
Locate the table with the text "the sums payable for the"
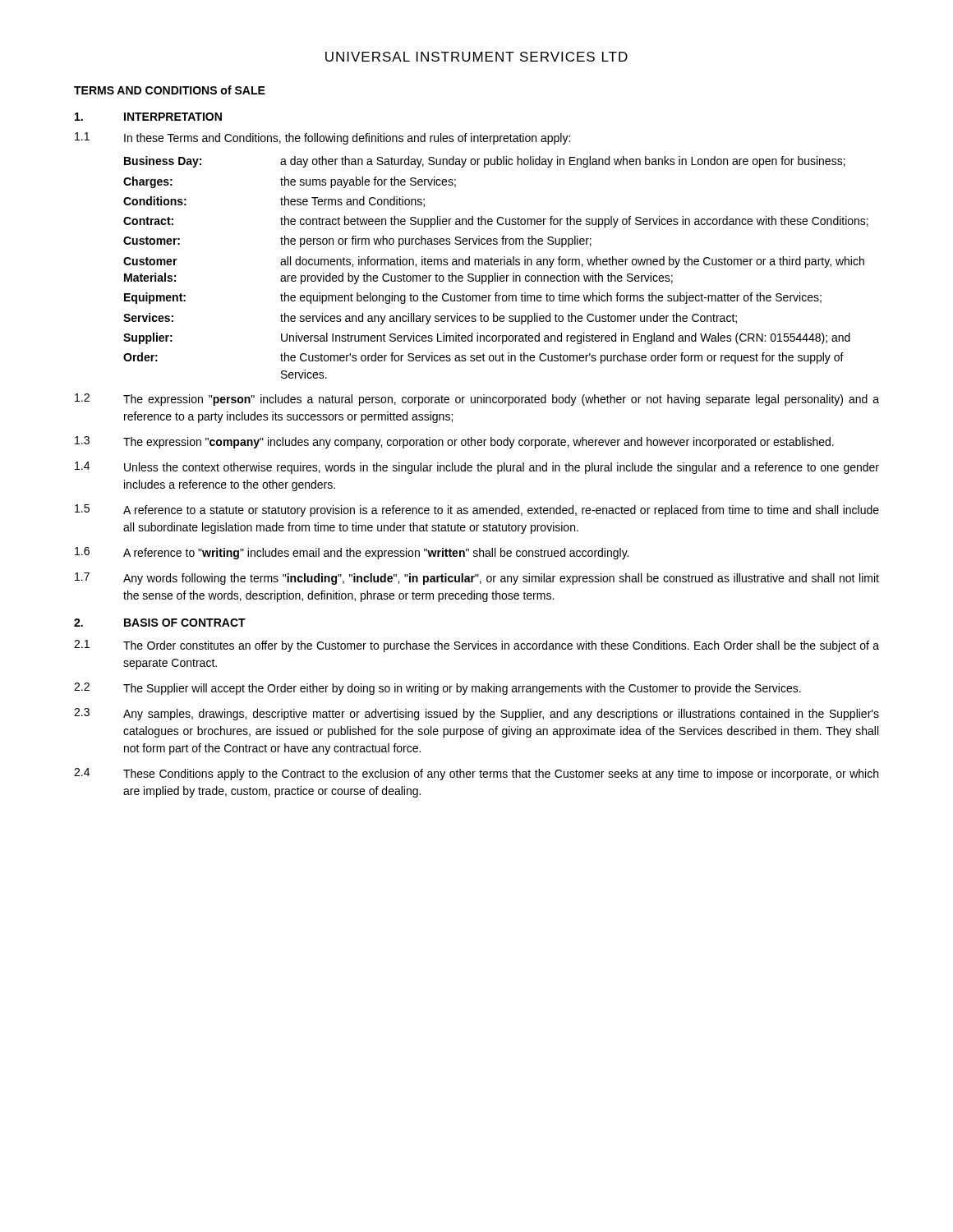coord(501,268)
